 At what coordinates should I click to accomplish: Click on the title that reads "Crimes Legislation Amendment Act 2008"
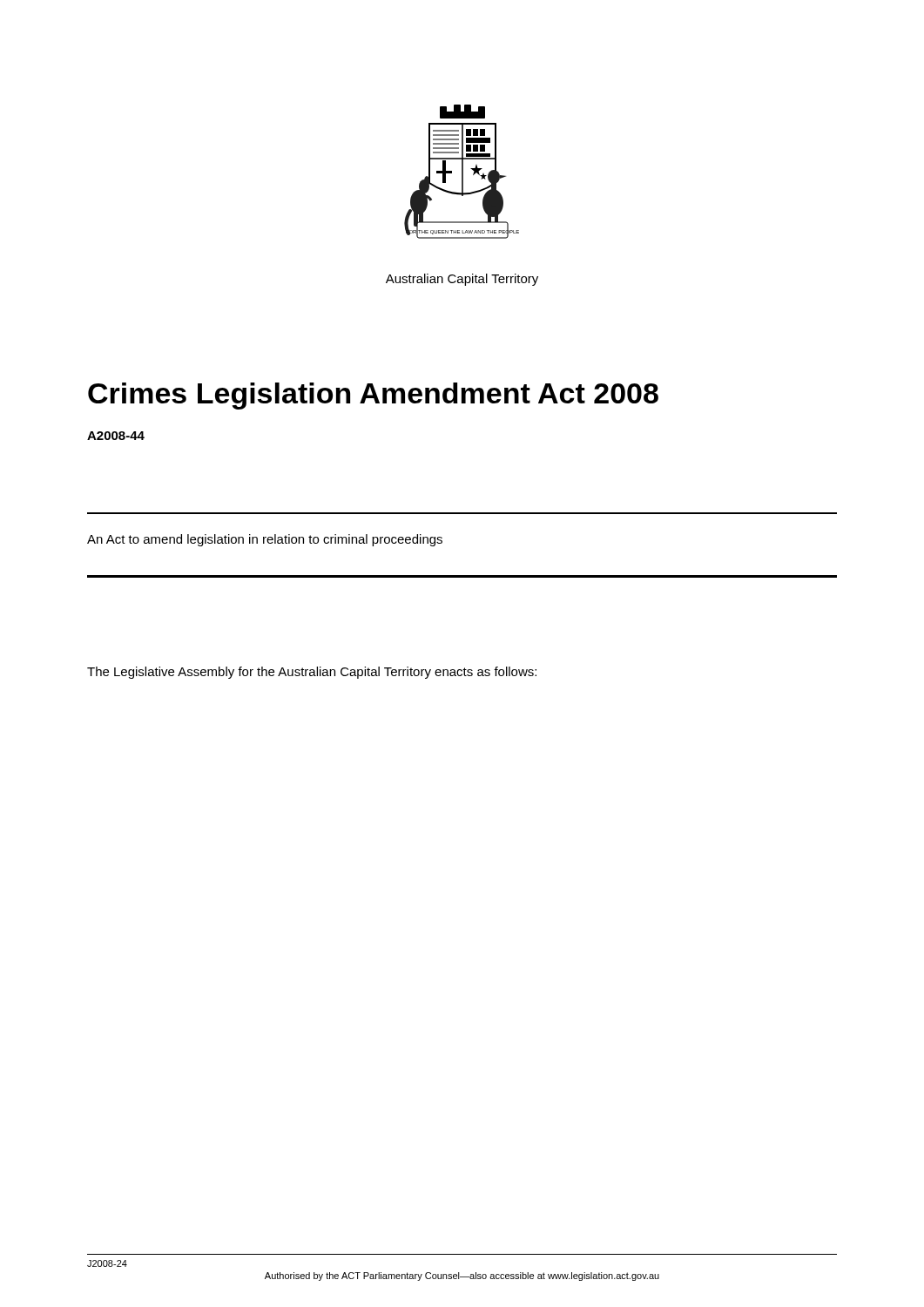(462, 408)
